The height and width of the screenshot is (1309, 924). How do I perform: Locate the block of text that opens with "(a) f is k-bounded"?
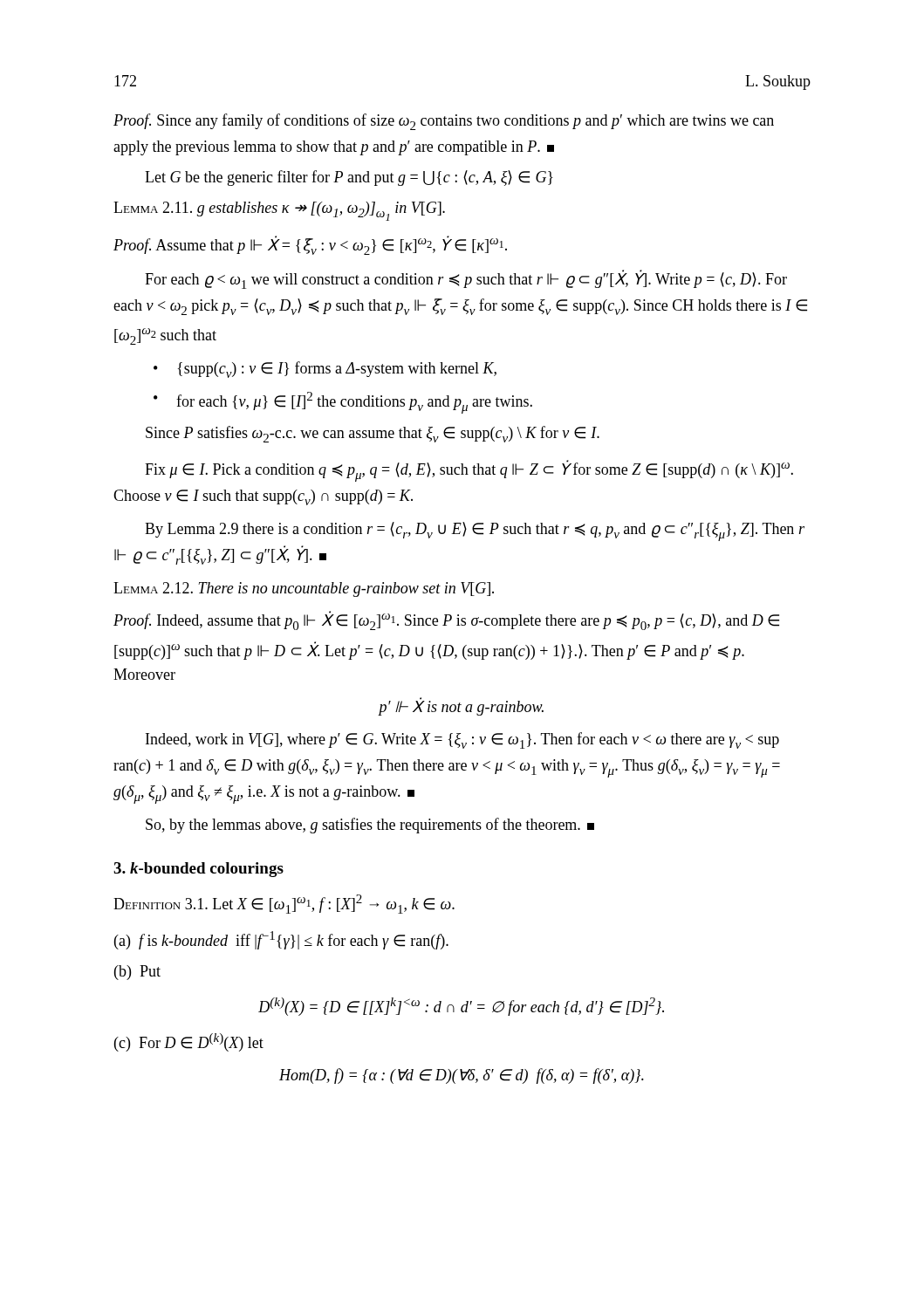pos(281,940)
